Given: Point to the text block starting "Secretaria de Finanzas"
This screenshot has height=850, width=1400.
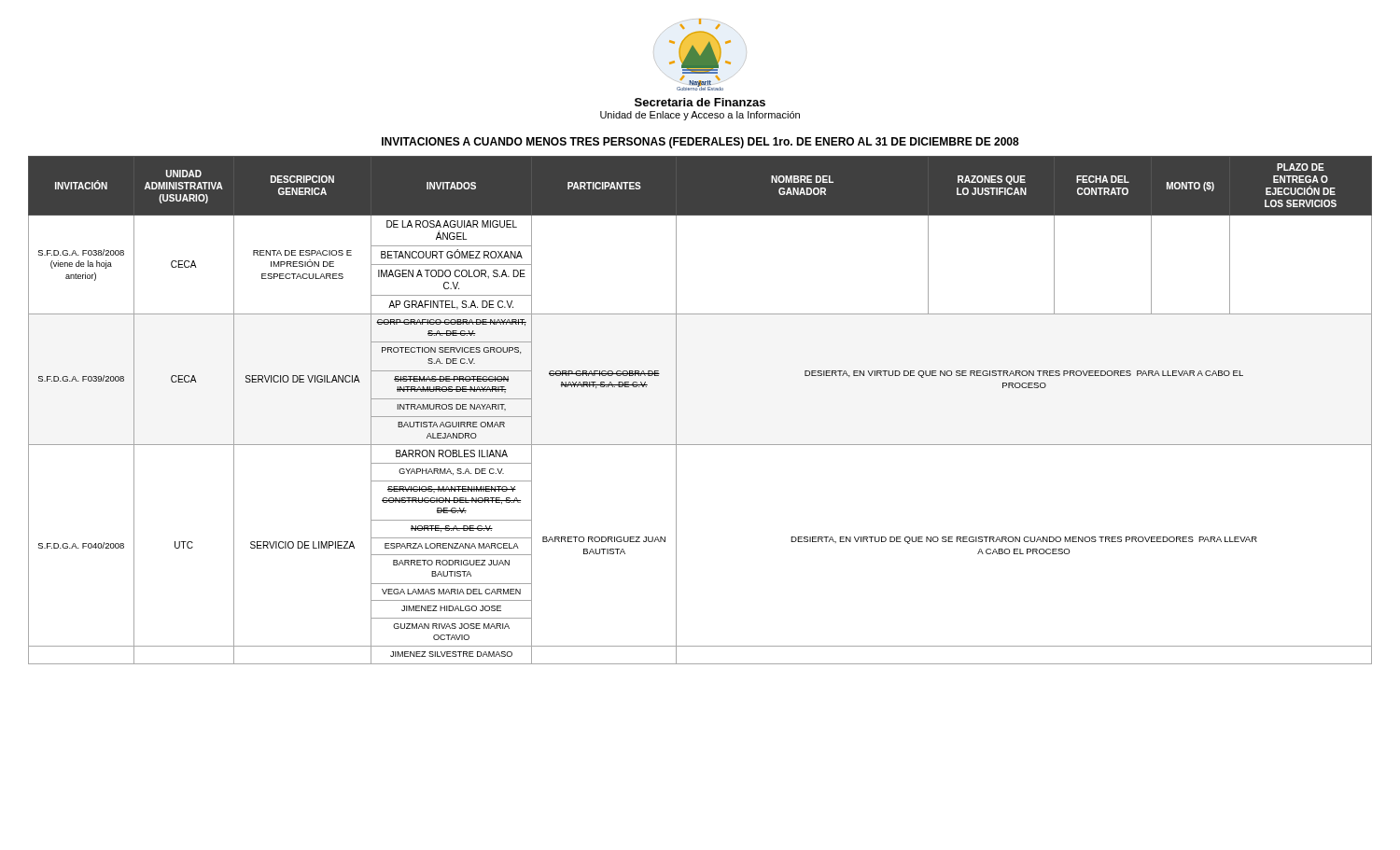Looking at the screenshot, I should (700, 102).
